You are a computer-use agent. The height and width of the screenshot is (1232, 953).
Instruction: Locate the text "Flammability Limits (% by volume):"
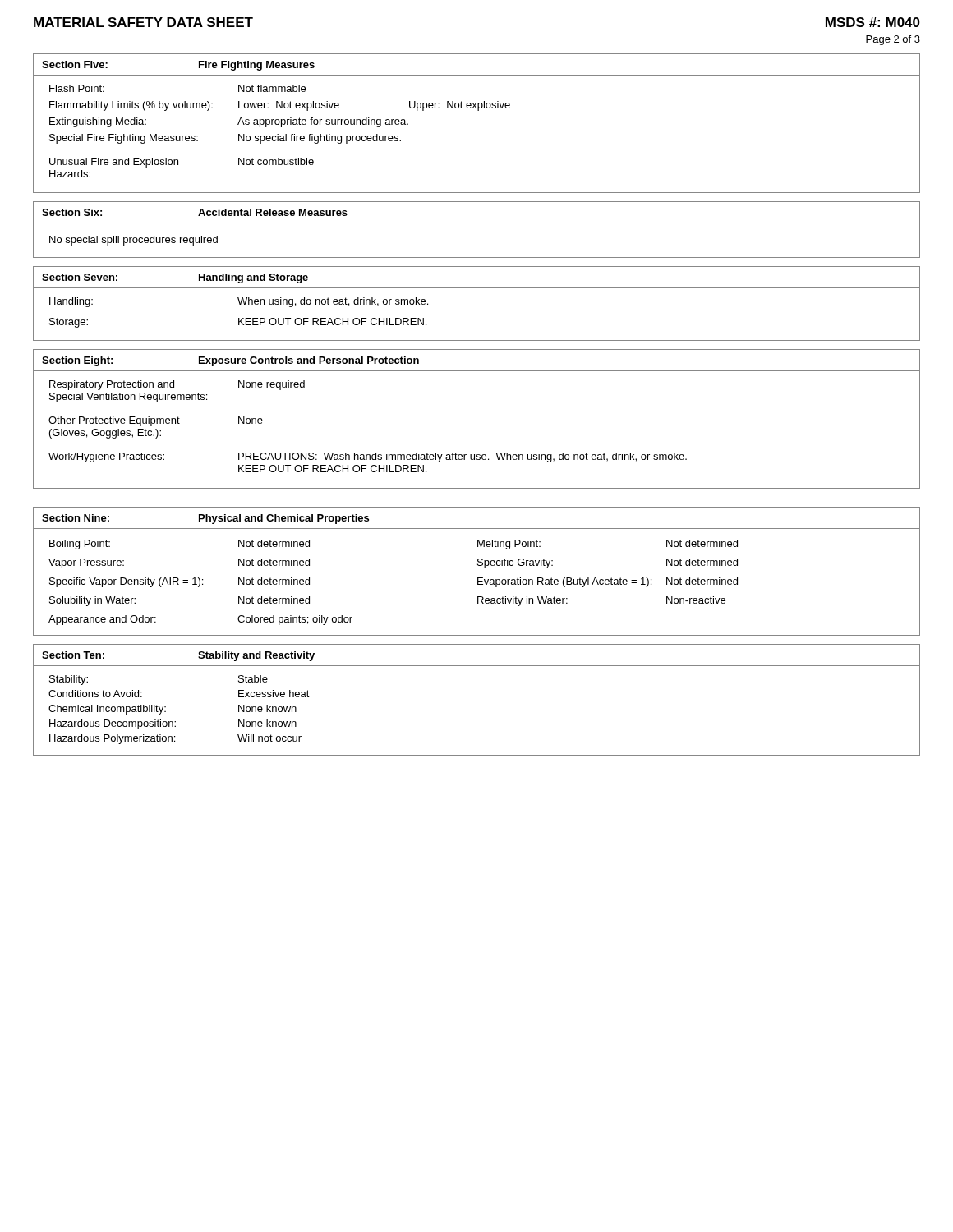pos(131,105)
